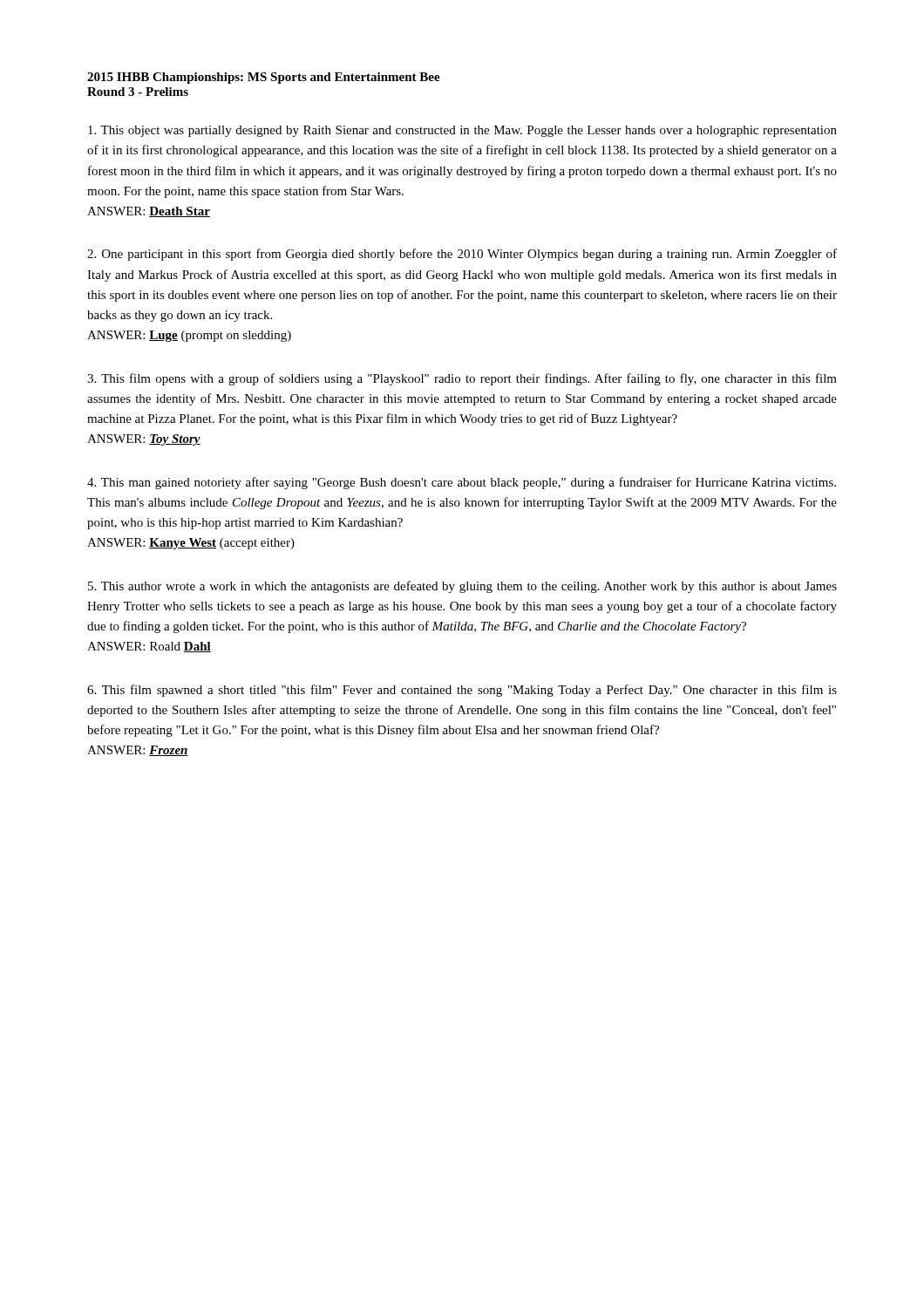The width and height of the screenshot is (924, 1308).
Task: Click on the title with the text "2015 IHBB Championships: MS Sports and"
Action: pos(264,84)
